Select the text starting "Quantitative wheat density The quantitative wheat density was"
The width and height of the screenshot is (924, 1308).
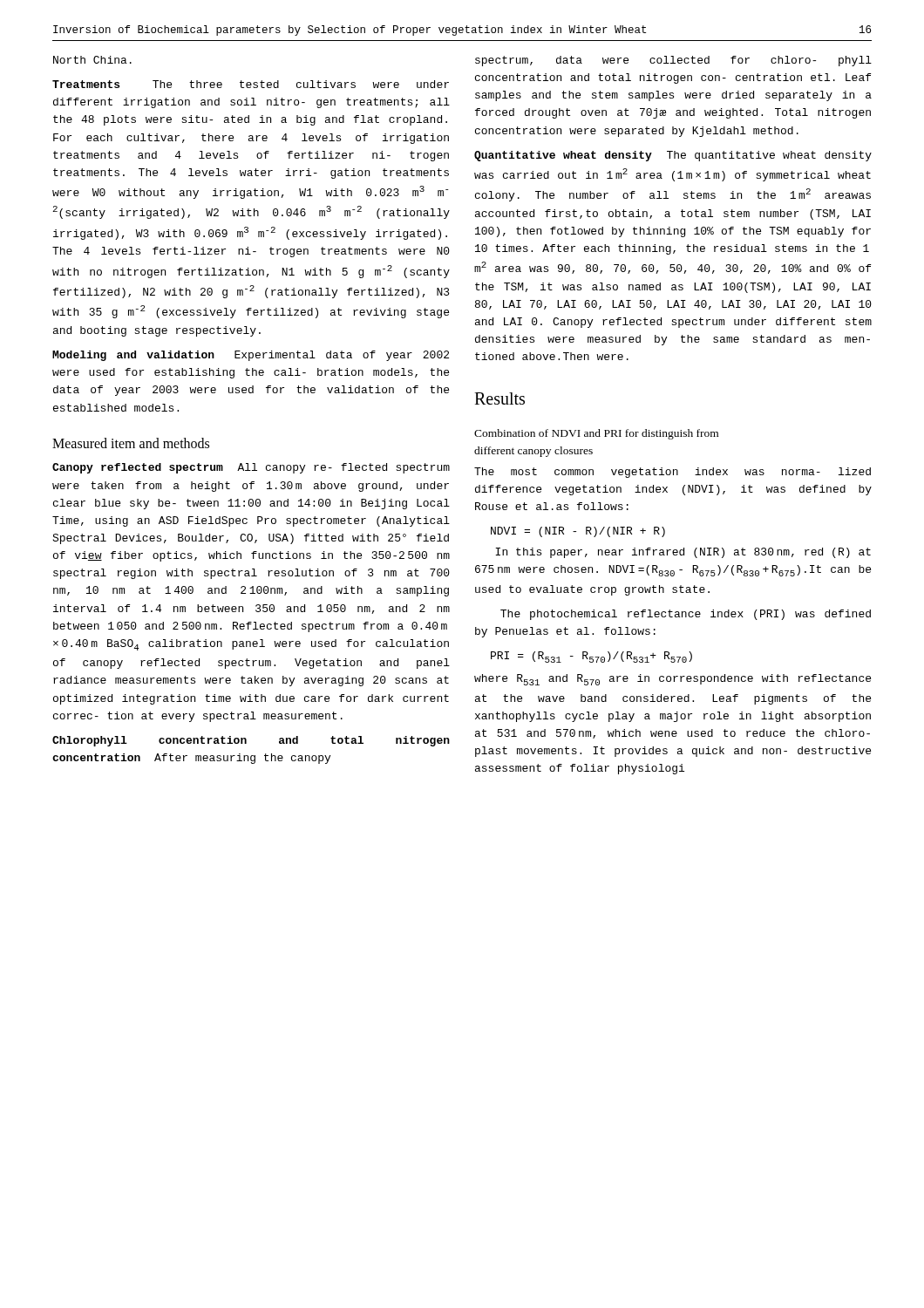[x=673, y=257]
